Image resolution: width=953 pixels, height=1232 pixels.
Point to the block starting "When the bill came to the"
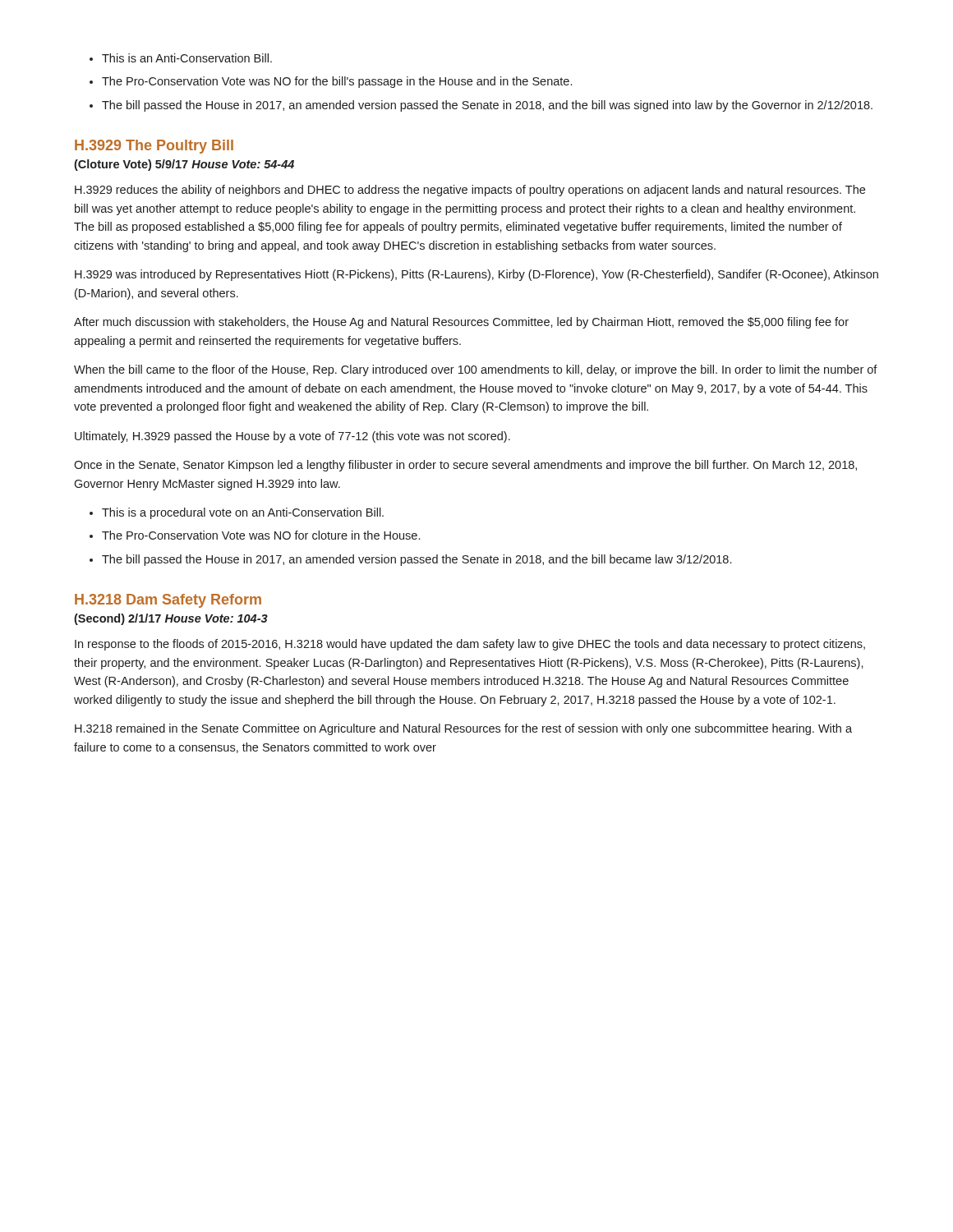click(x=476, y=388)
